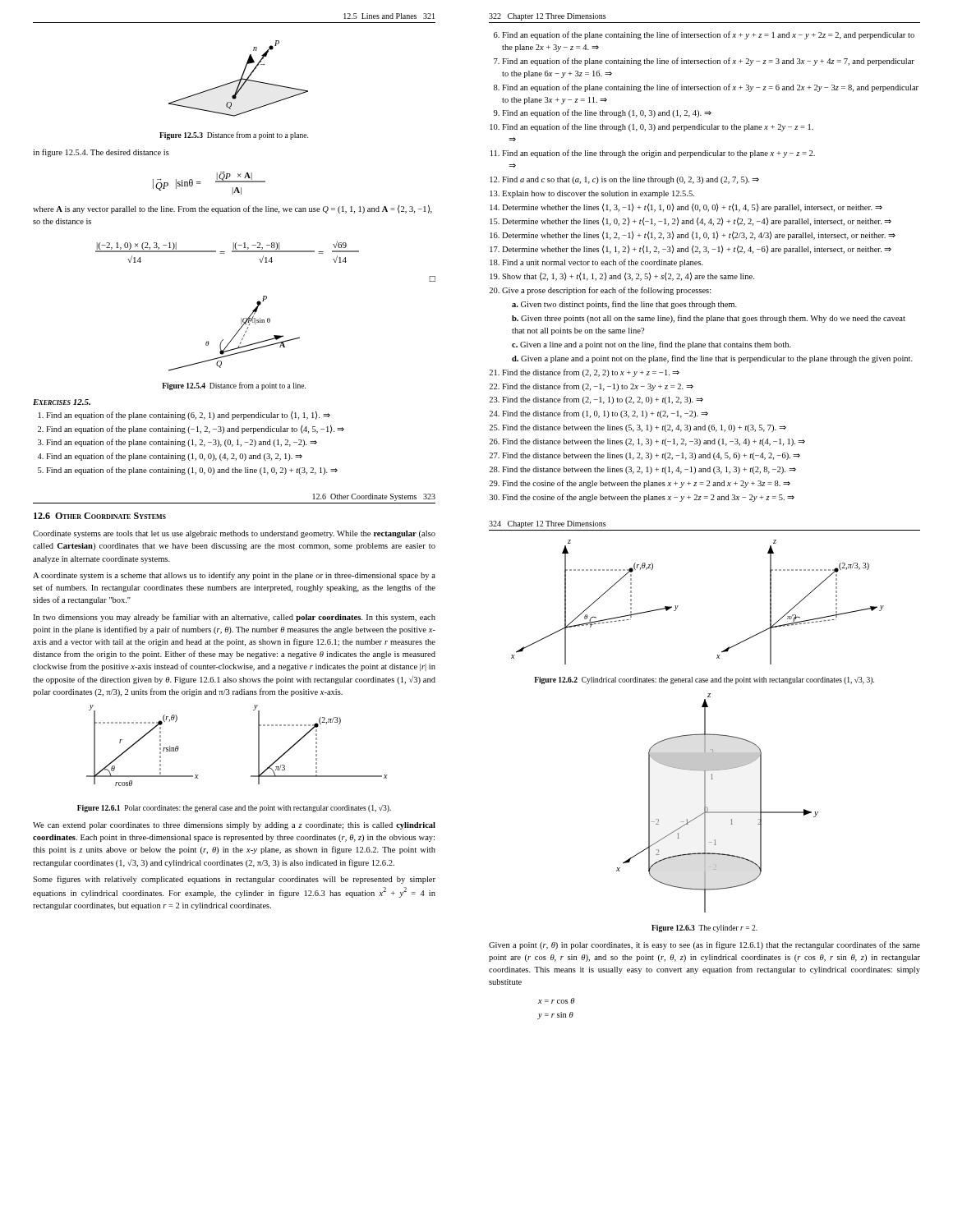Click on the element starting "Coordinate systems are tools that let us use"
Viewport: 953px width, 1232px height.
(234, 546)
